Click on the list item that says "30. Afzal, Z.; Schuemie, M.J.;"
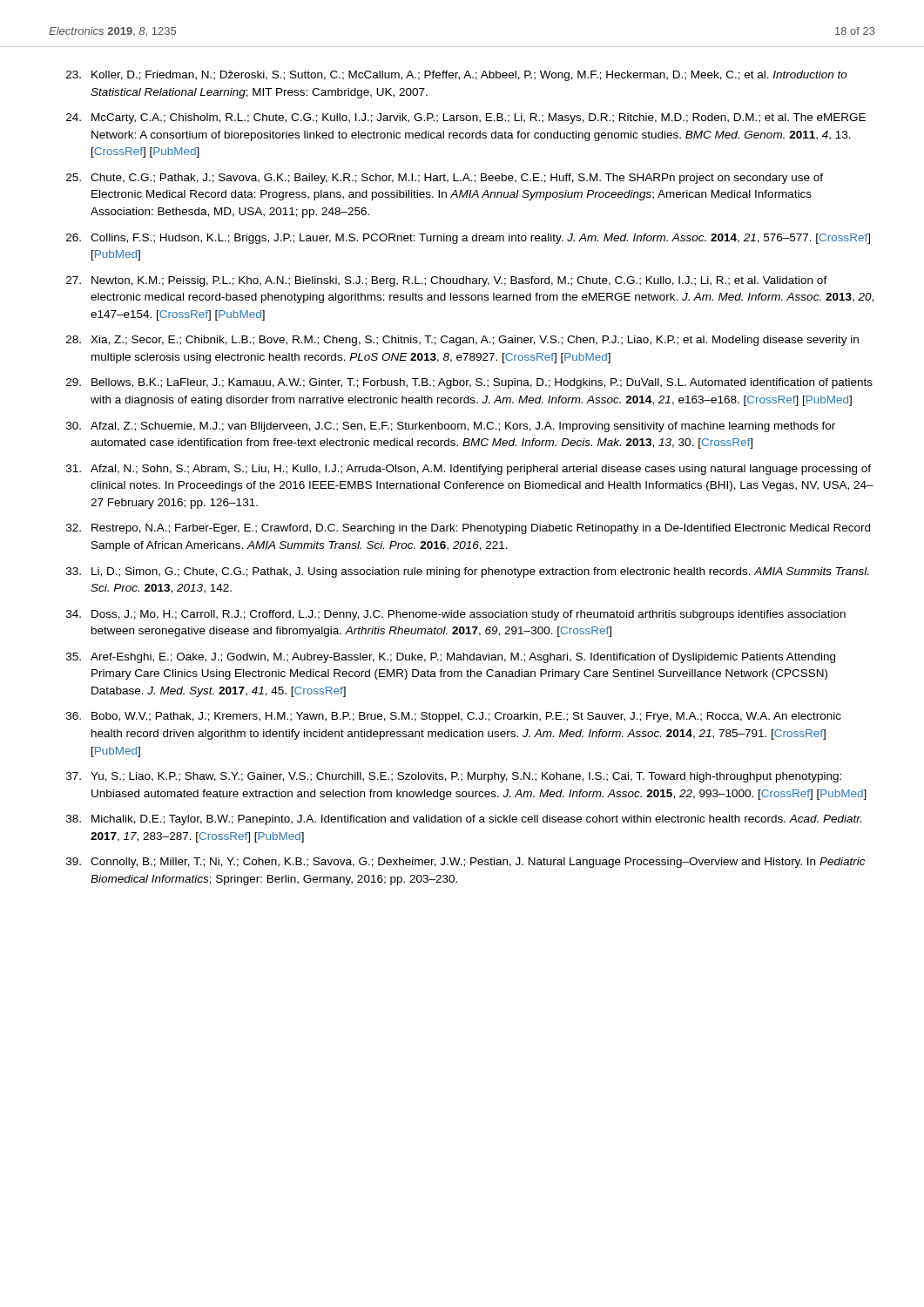Image resolution: width=924 pixels, height=1307 pixels. [462, 434]
